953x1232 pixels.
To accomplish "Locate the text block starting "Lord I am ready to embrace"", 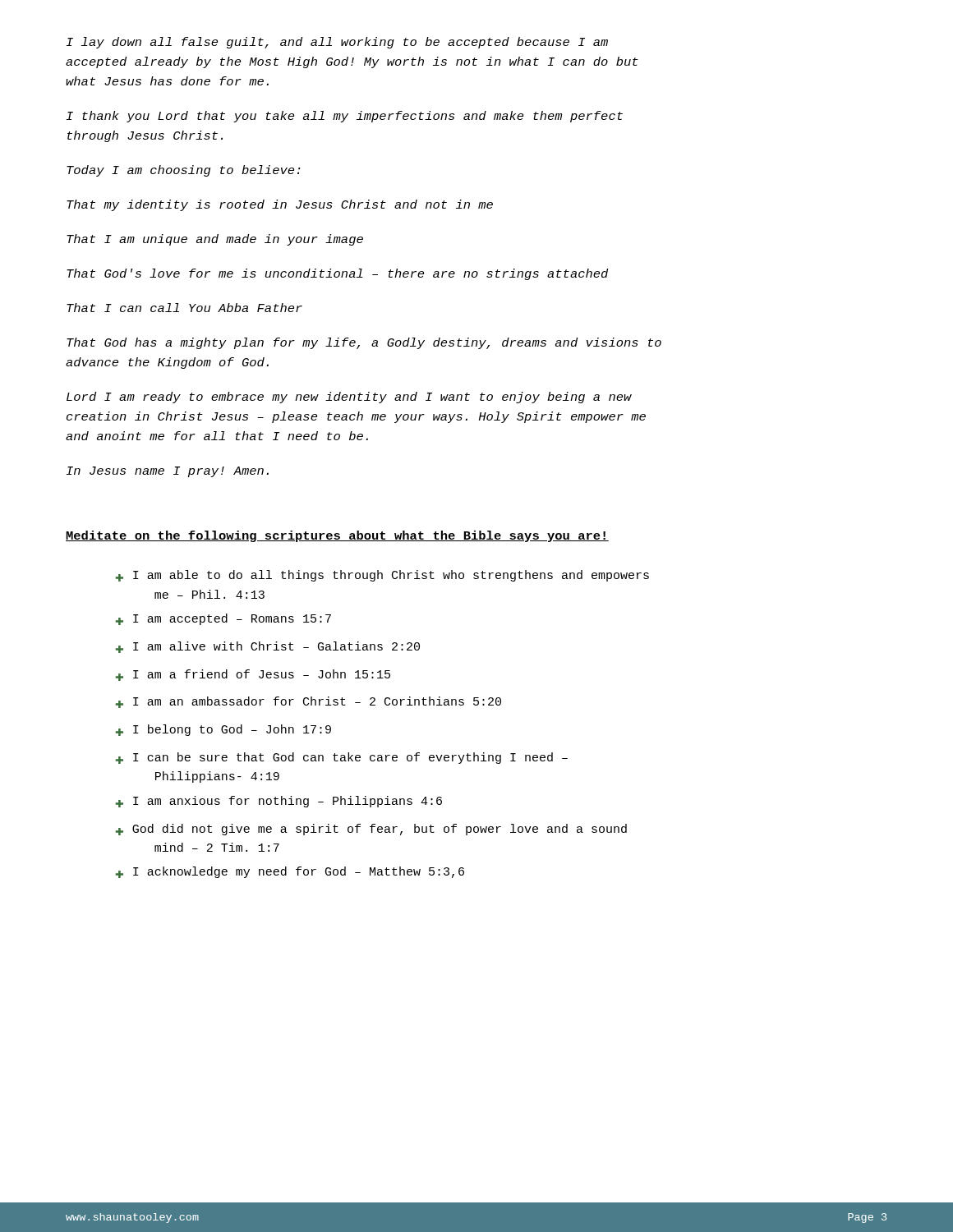I will click(x=356, y=417).
